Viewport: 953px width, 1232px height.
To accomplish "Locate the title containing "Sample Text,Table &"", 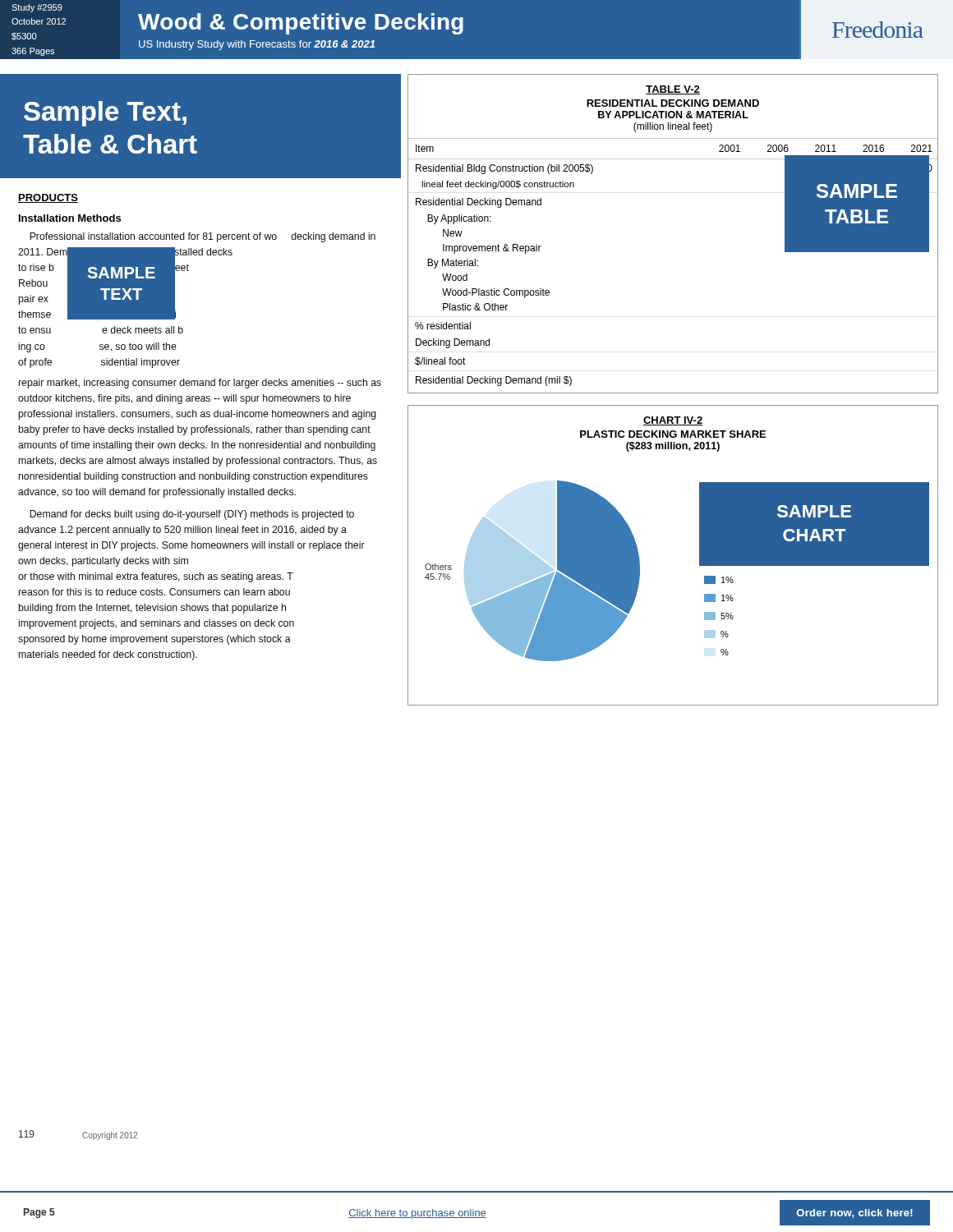I will coord(200,128).
